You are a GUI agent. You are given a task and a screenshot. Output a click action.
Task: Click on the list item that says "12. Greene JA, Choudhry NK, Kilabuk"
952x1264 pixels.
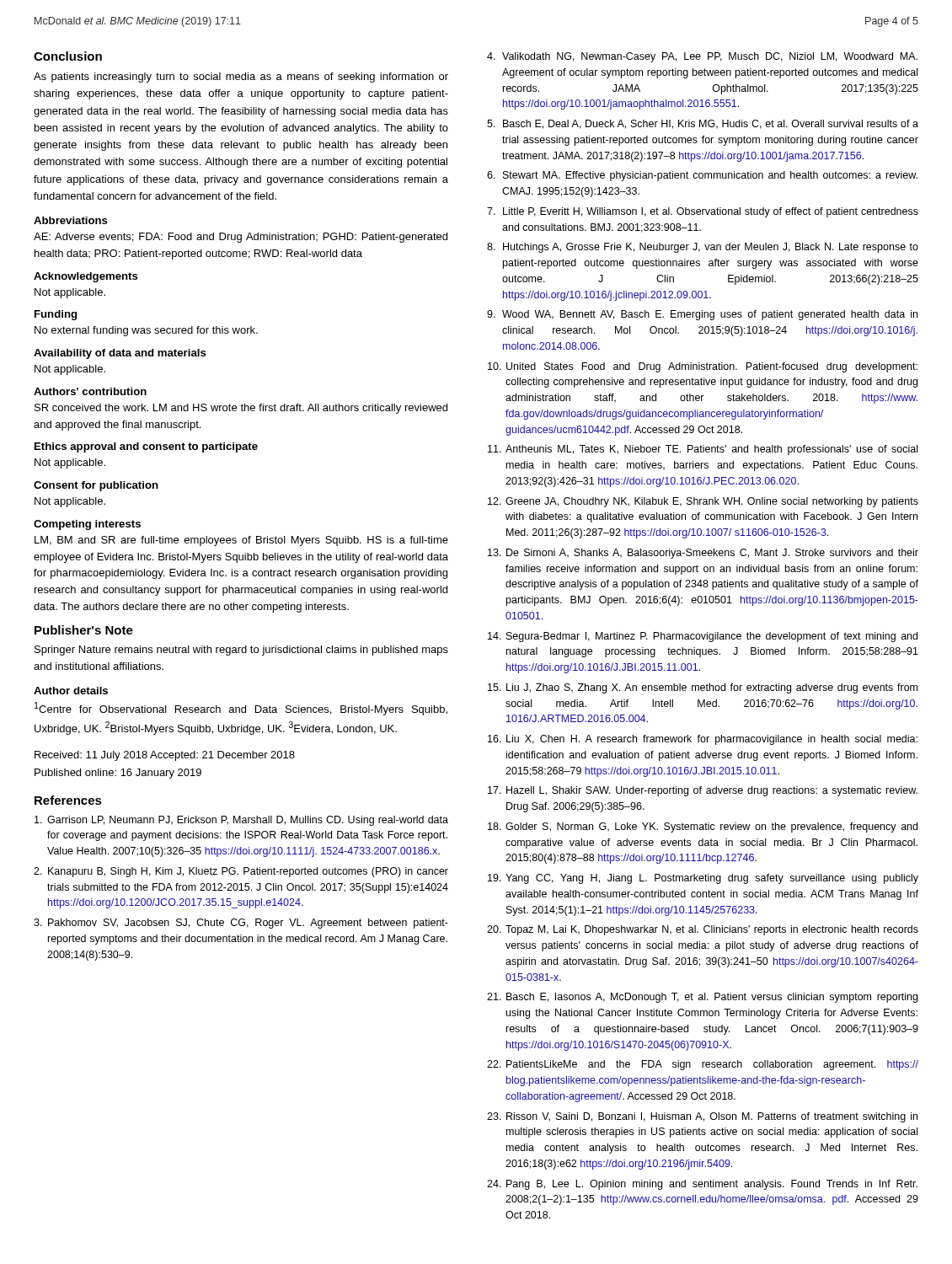703,517
